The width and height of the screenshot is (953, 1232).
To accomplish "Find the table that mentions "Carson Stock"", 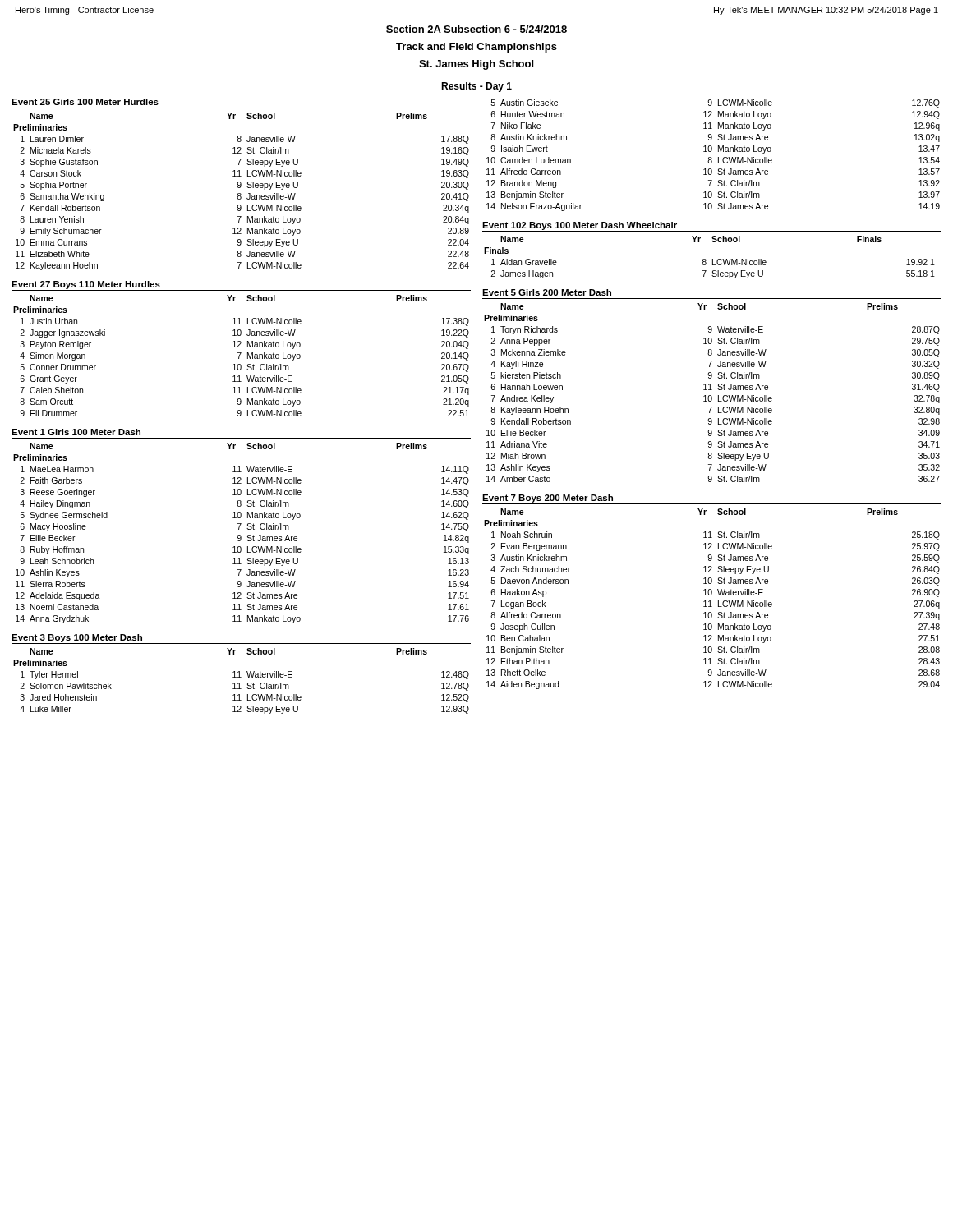I will (241, 191).
